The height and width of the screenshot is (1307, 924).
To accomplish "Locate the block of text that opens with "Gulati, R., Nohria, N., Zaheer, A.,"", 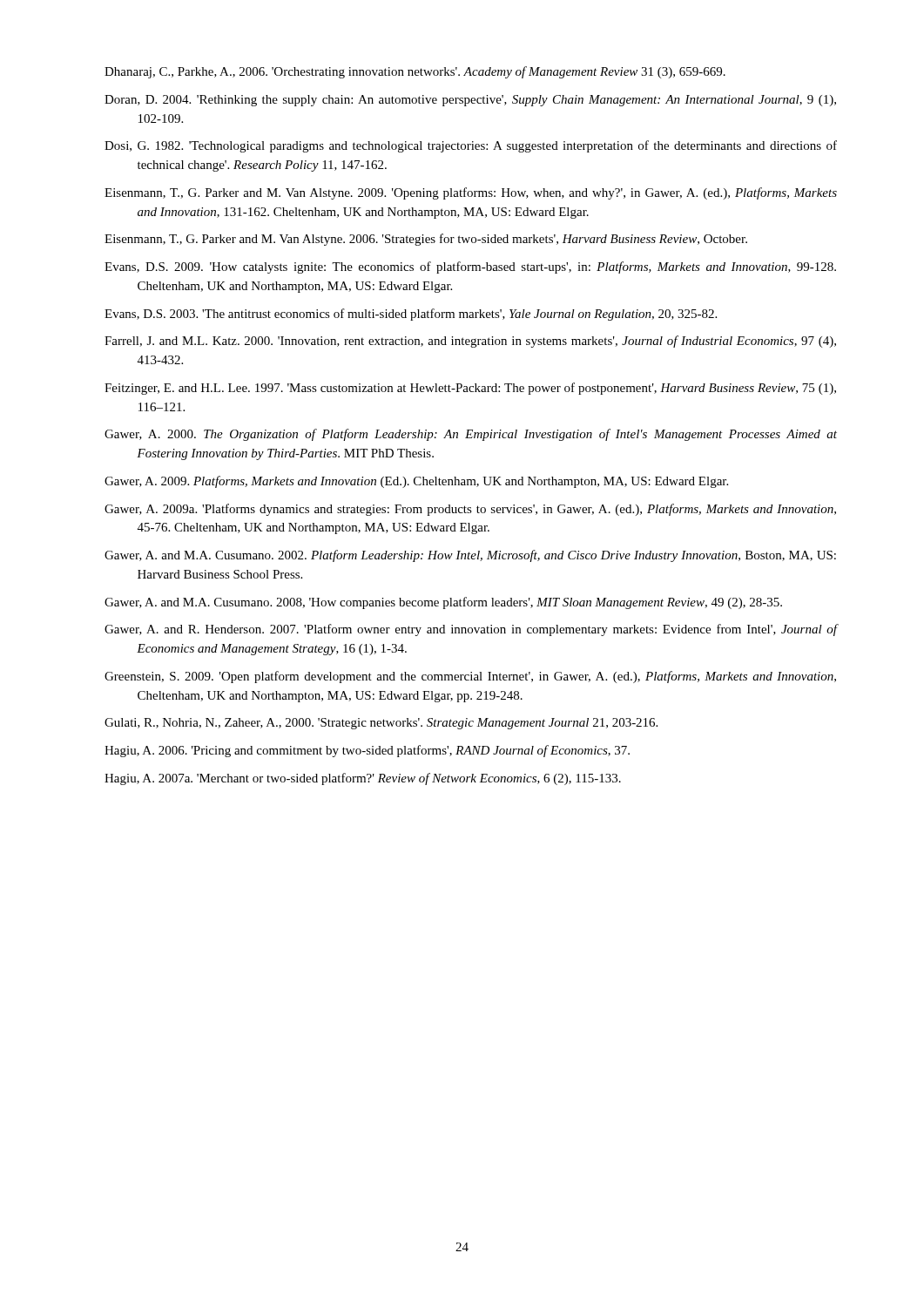I will point(382,723).
